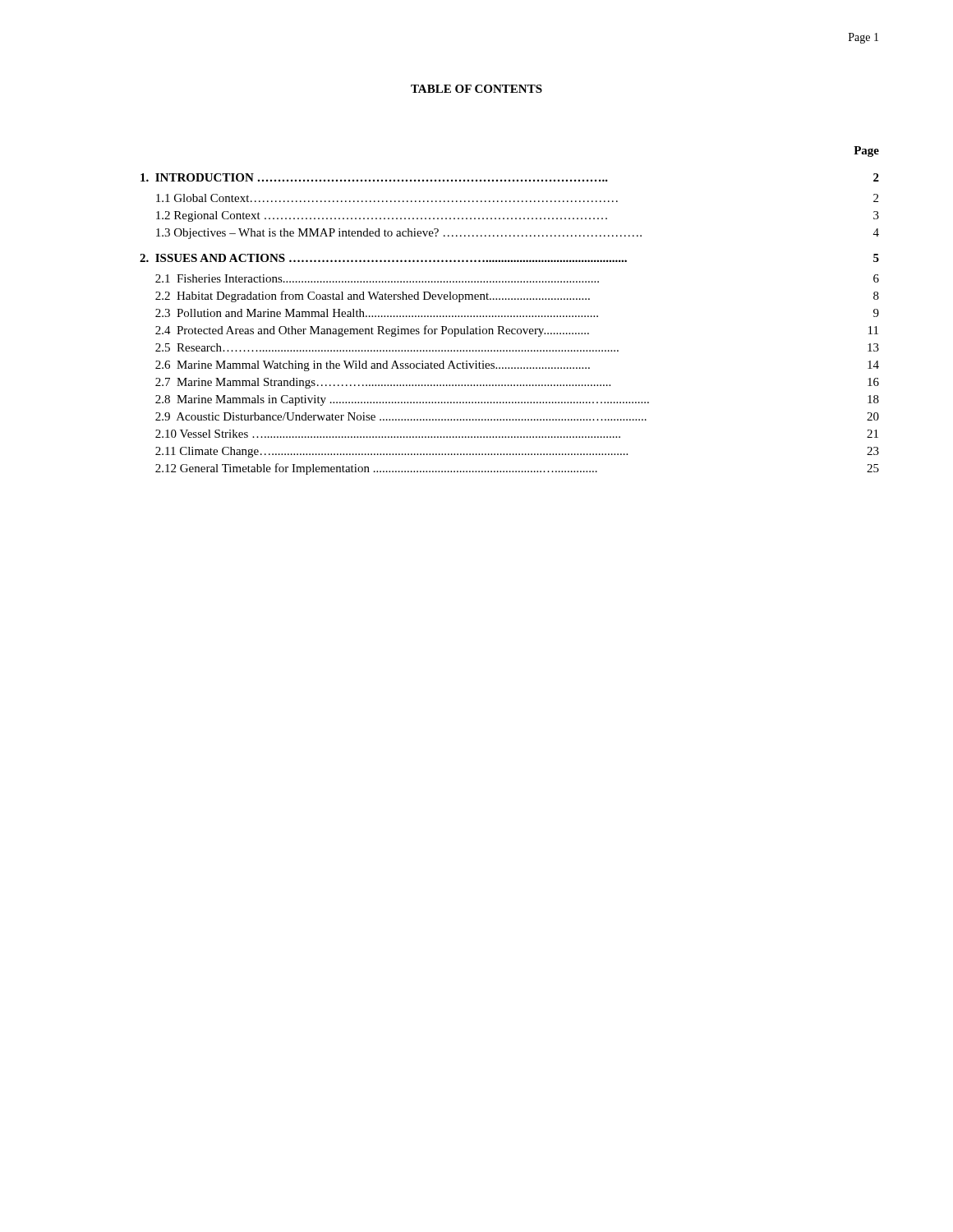Screen dimensions: 1232x953
Task: Point to the block starting "3 Objectives – What"
Action: coord(509,233)
